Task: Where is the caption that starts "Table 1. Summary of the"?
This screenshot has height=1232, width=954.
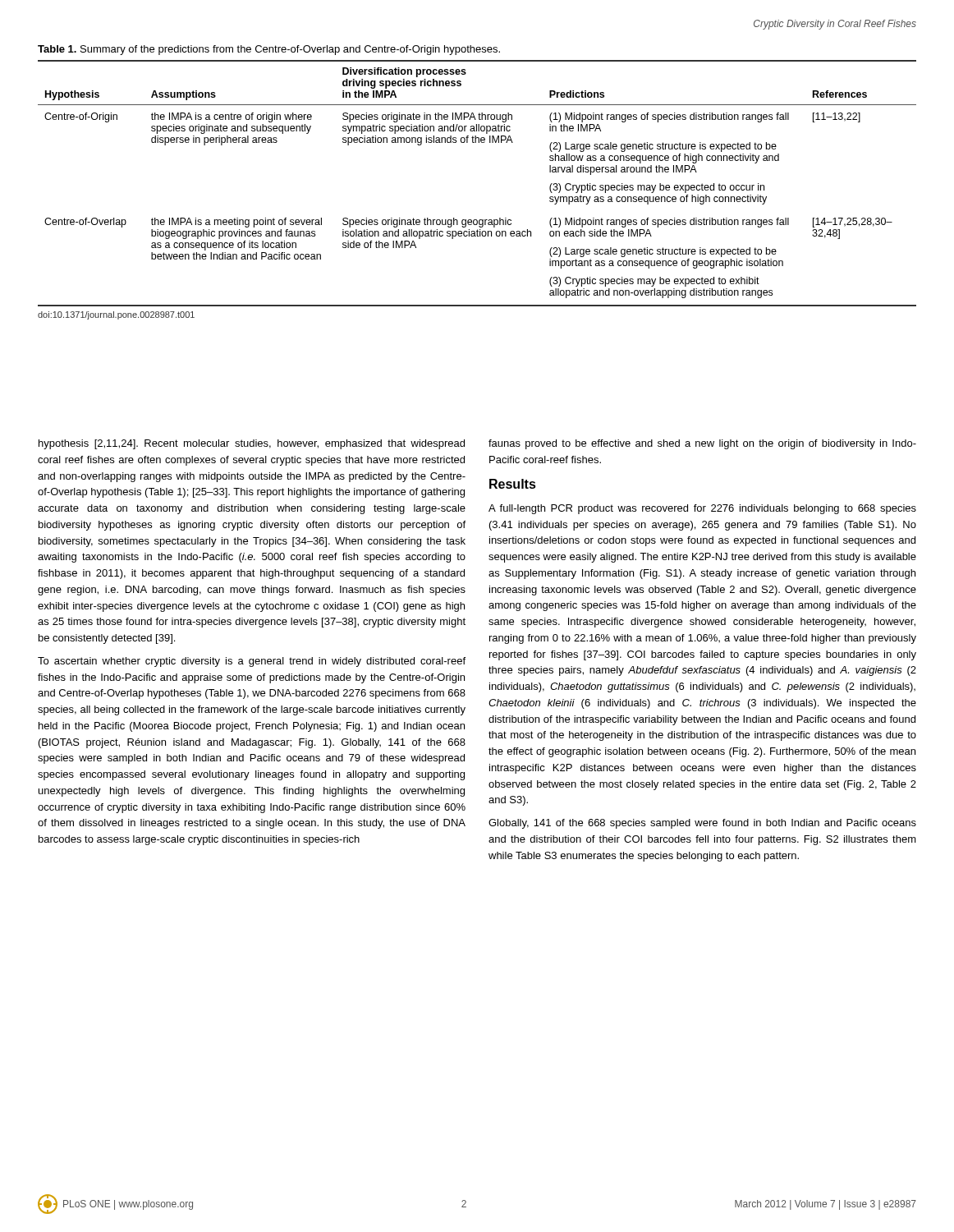Action: click(269, 50)
